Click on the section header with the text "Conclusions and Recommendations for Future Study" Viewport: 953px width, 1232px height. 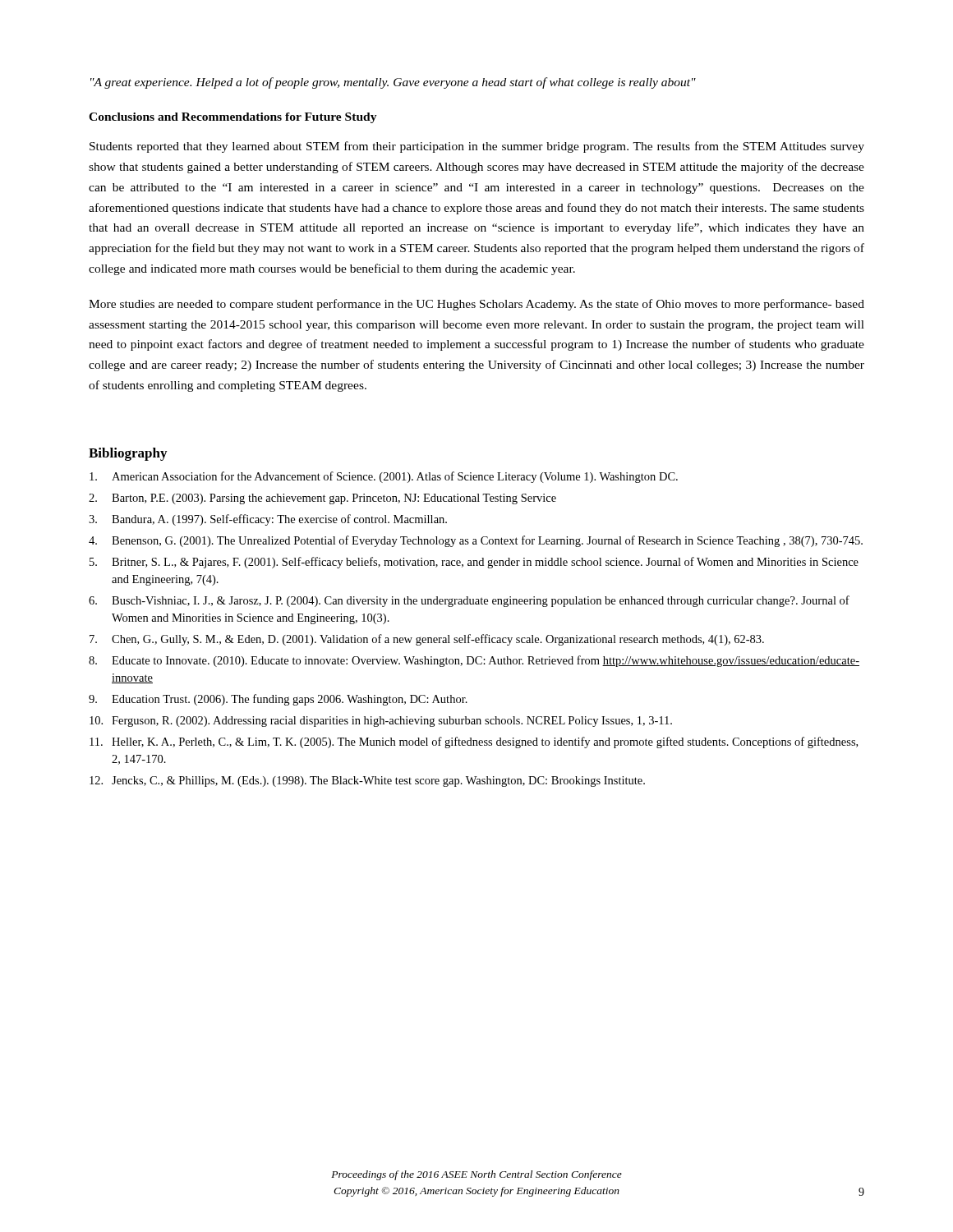(233, 118)
